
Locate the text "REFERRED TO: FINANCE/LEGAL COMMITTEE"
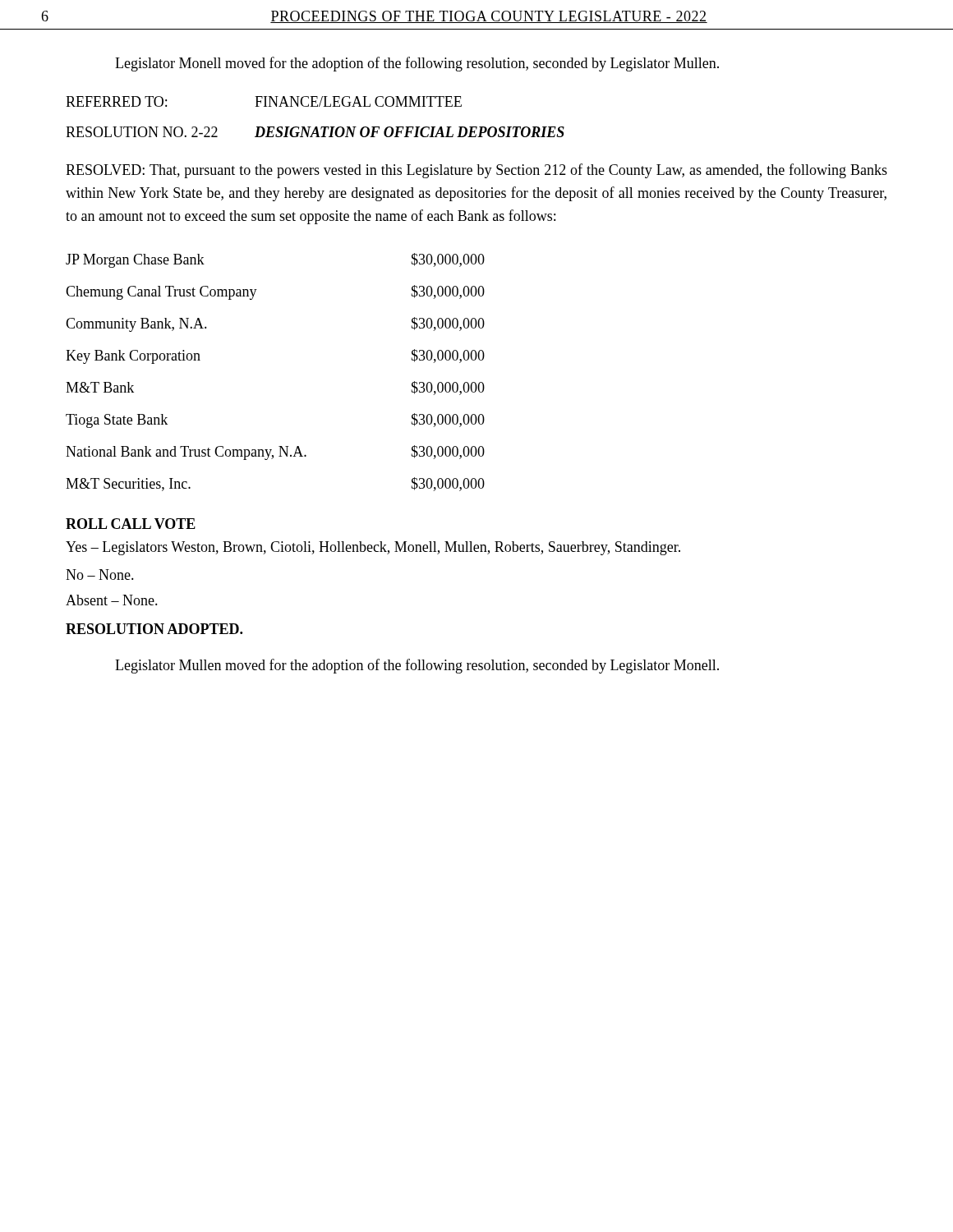[264, 102]
